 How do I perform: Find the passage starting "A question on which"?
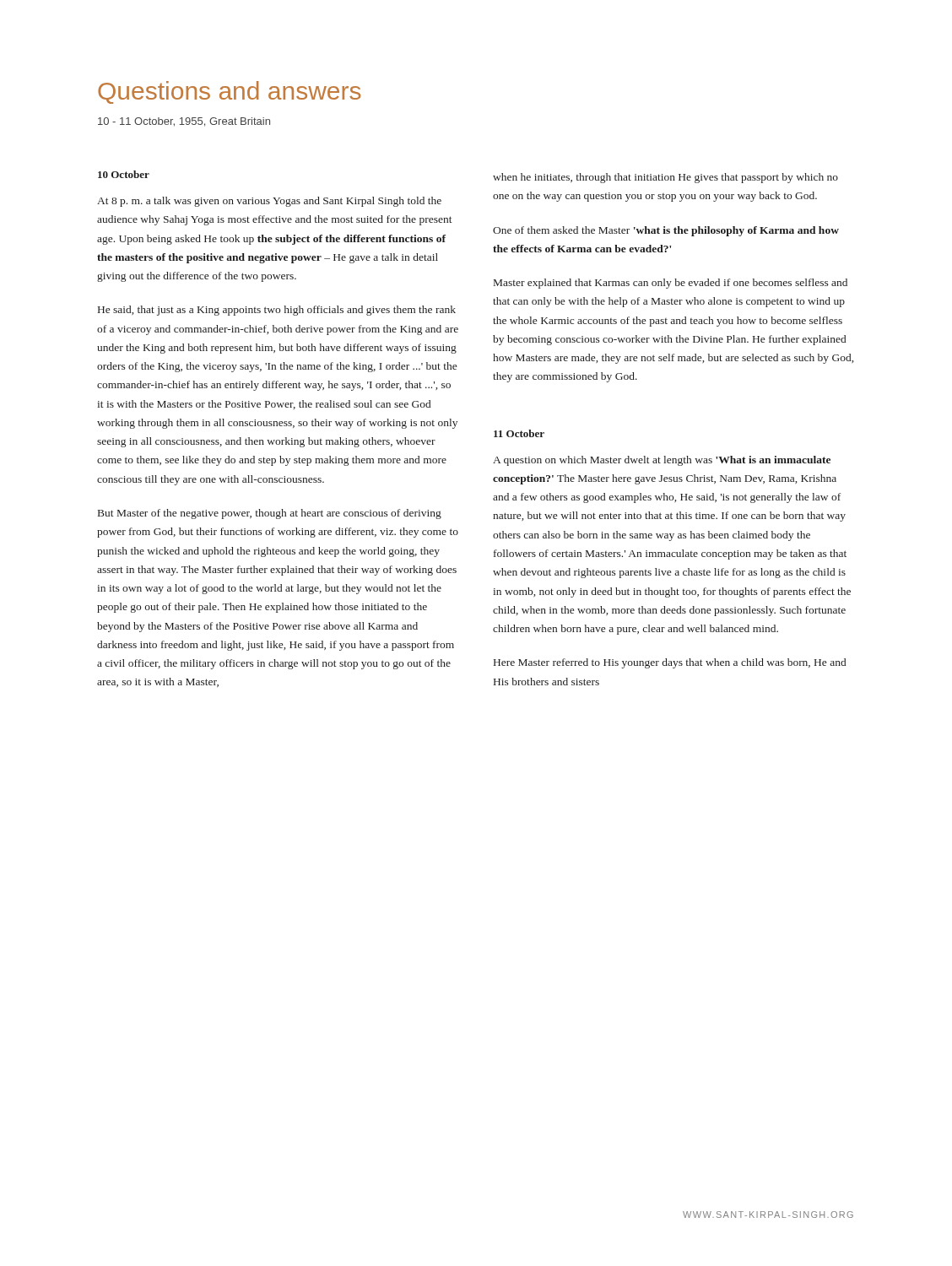coord(672,544)
